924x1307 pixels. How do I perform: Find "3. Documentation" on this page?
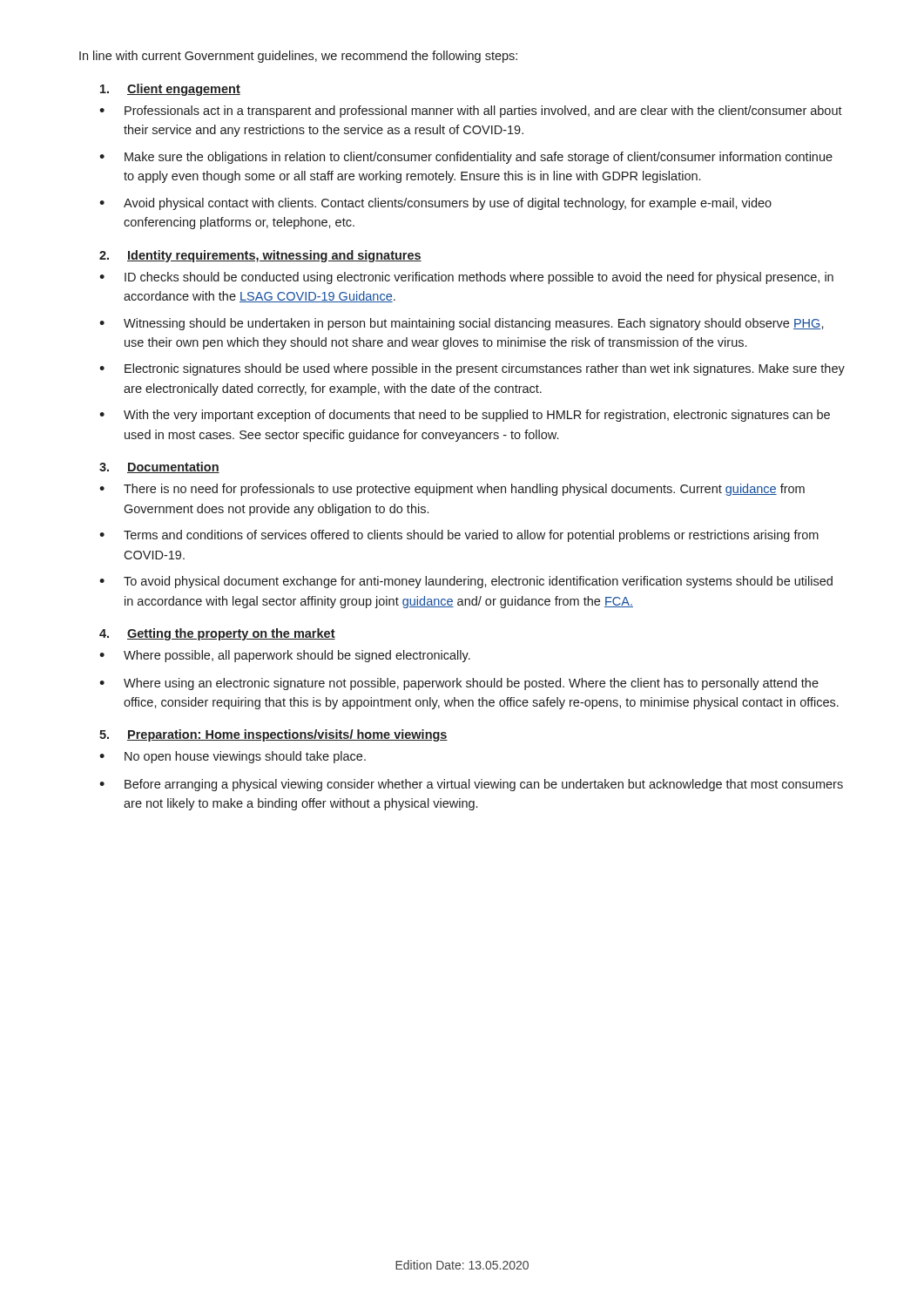tap(159, 467)
